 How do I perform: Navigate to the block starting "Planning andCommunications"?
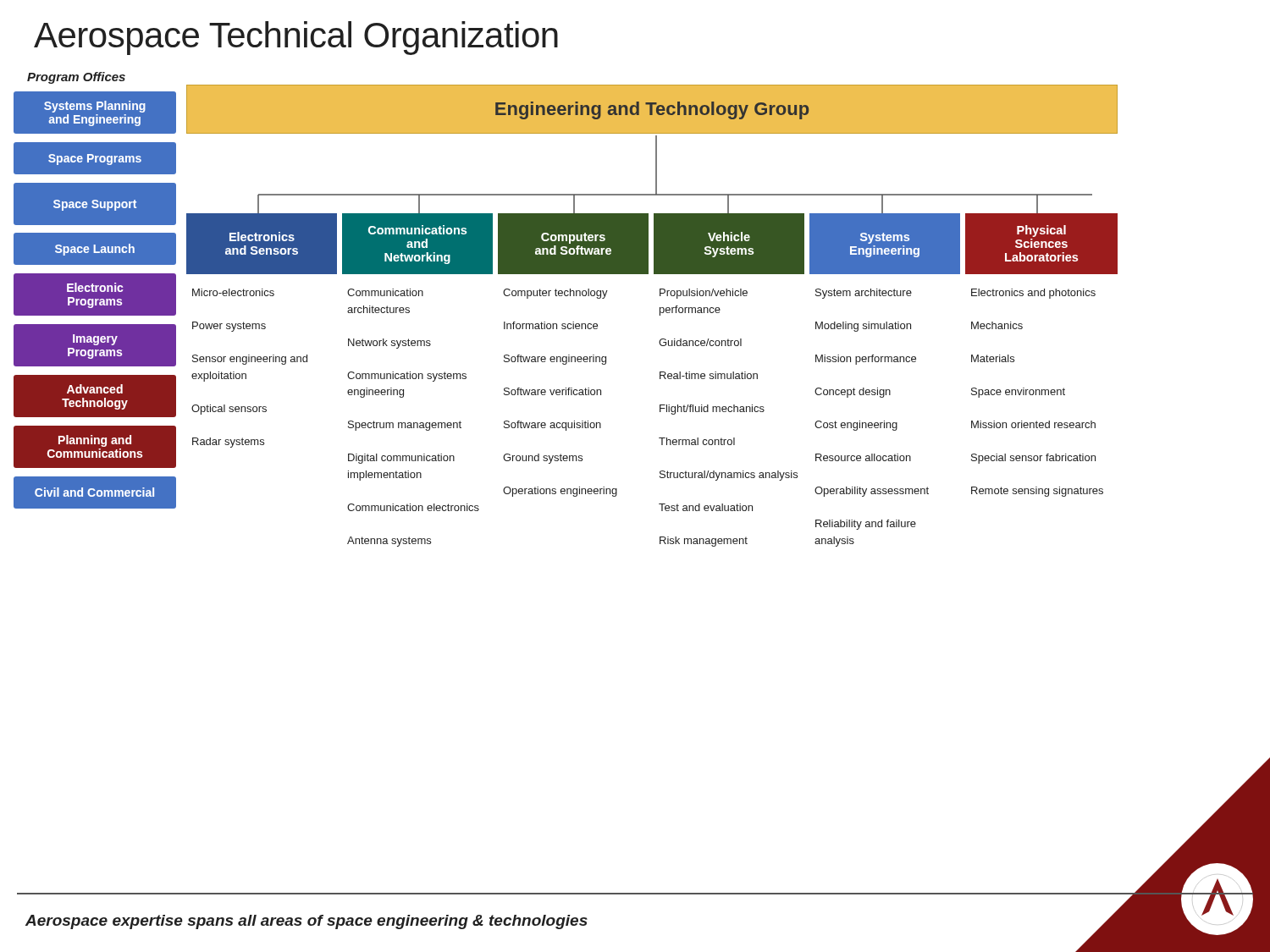pos(95,447)
